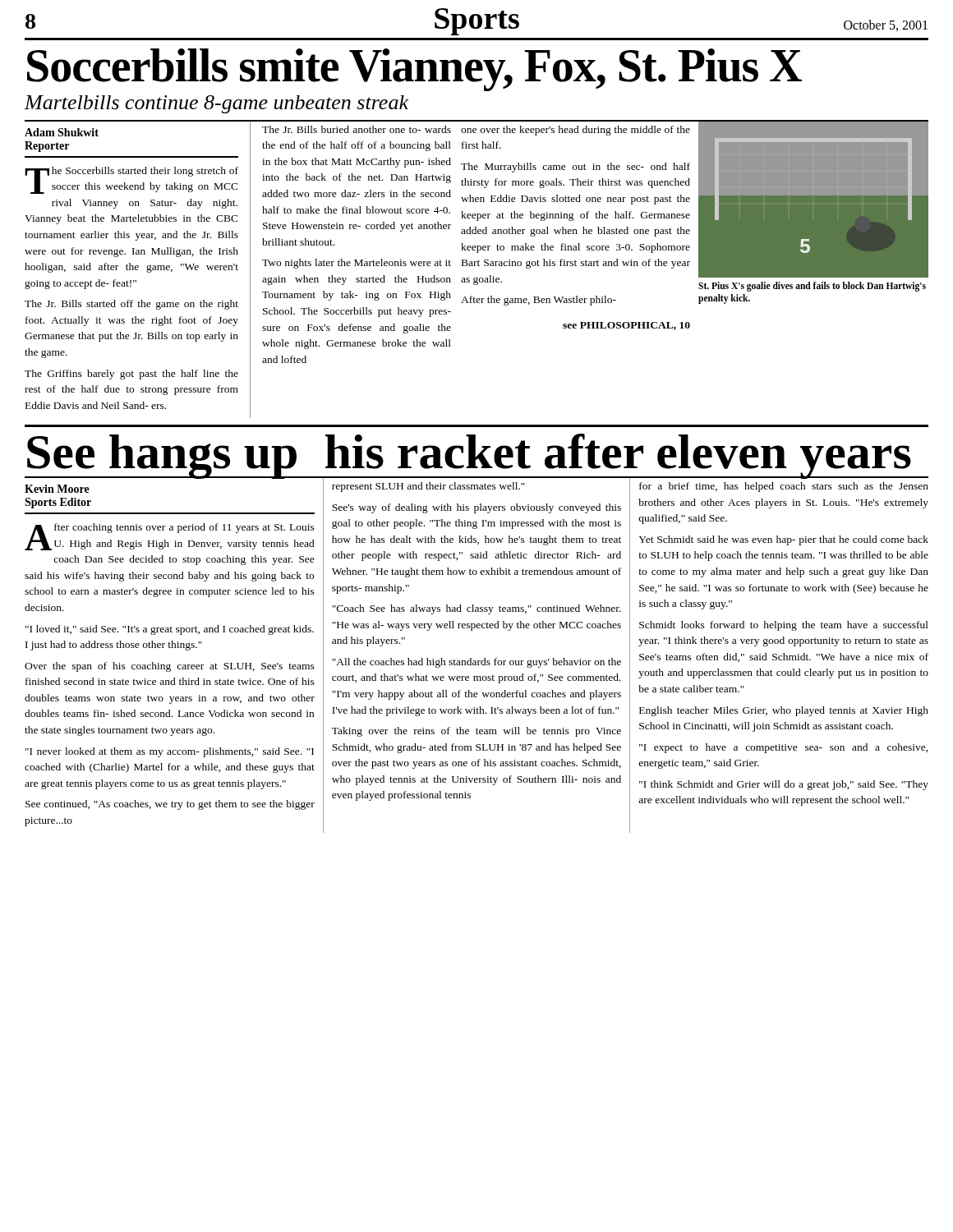Click on the text block that says "for a brief"
This screenshot has width=953, height=1232.
784,643
